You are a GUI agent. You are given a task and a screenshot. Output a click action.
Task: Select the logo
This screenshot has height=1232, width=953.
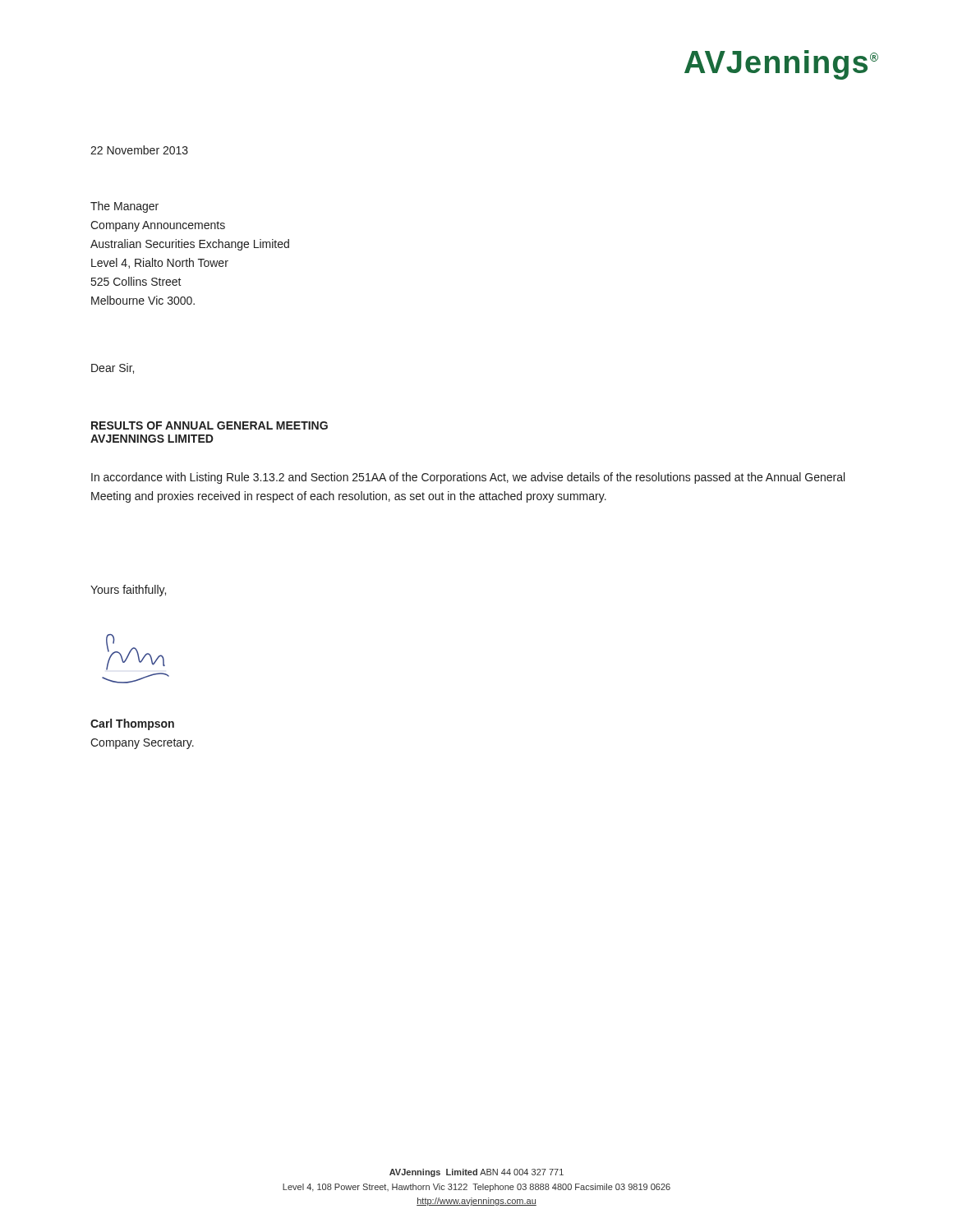point(781,63)
